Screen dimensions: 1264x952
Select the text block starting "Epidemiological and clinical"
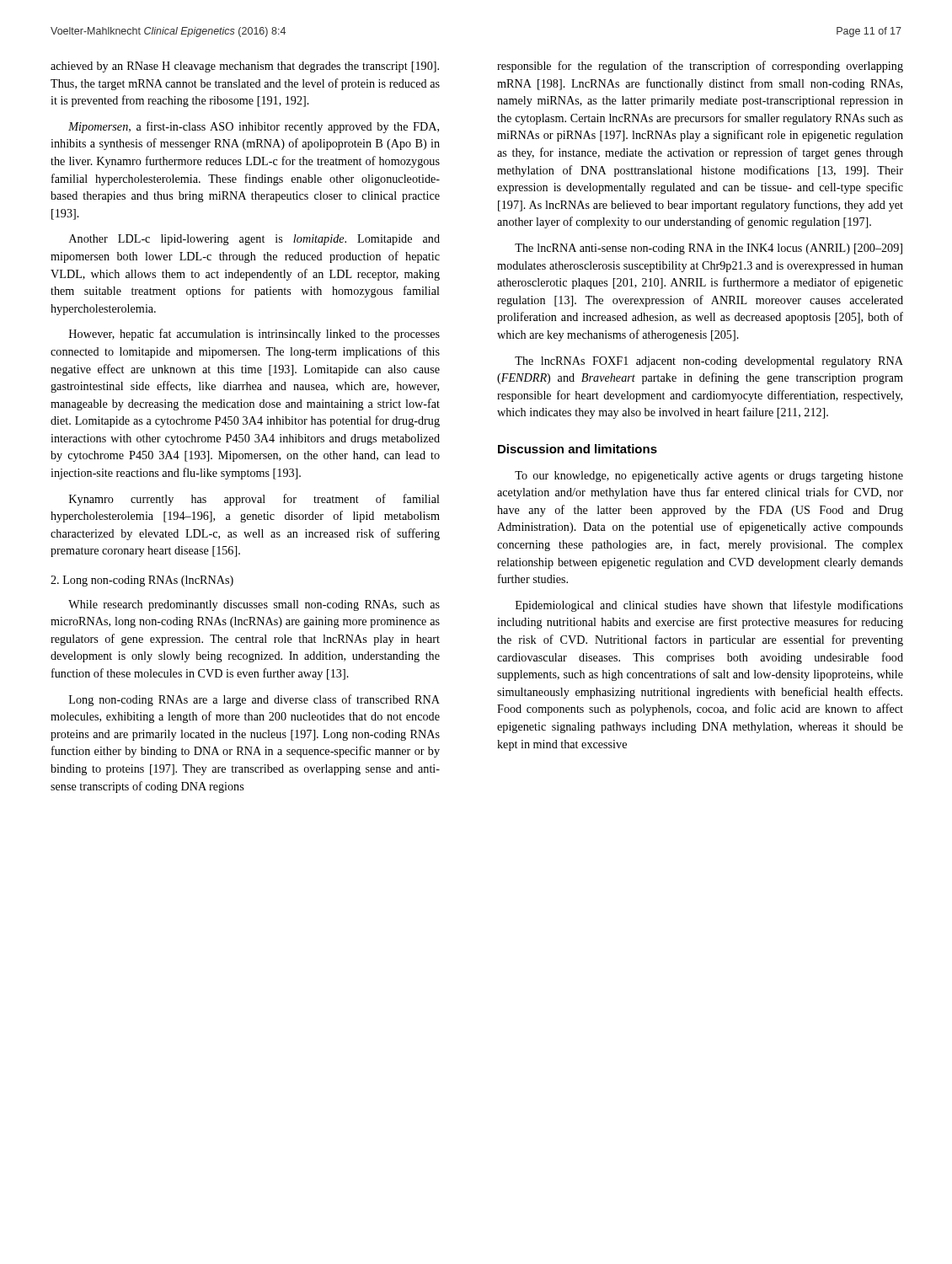click(700, 675)
